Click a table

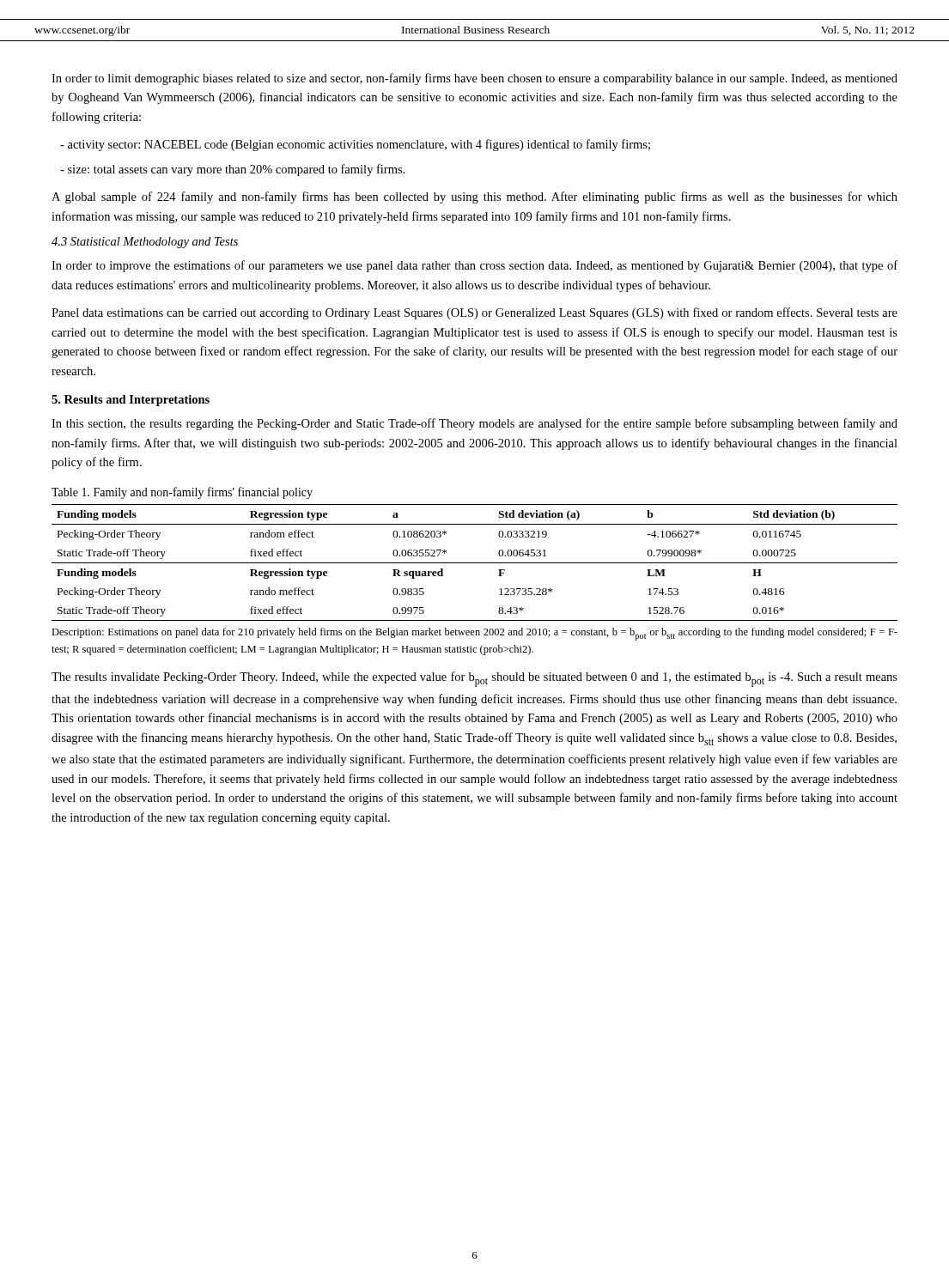click(474, 562)
